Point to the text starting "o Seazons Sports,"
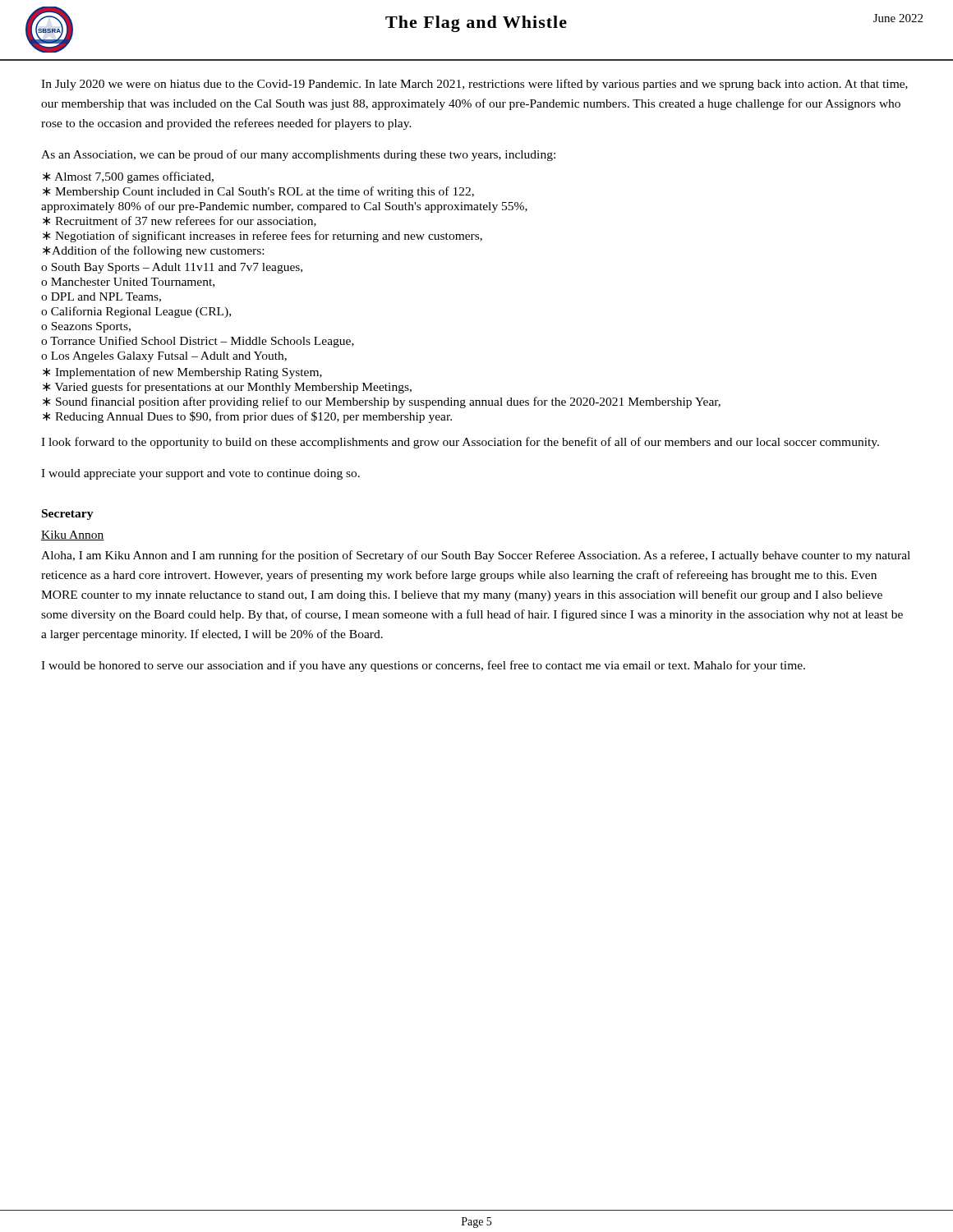This screenshot has height=1232, width=953. coord(86,327)
